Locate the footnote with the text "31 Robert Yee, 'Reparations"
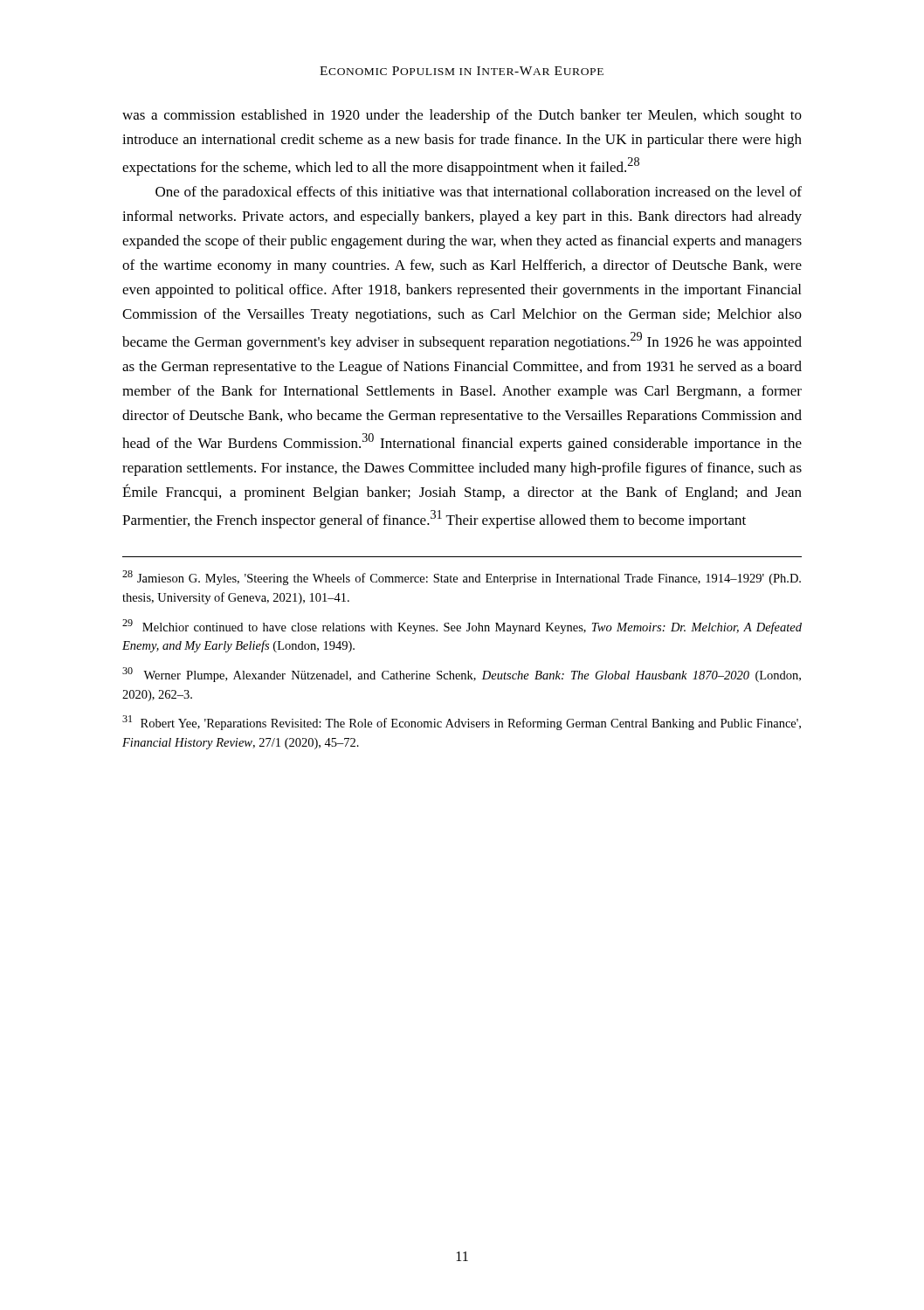The height and width of the screenshot is (1310, 924). tap(462, 731)
